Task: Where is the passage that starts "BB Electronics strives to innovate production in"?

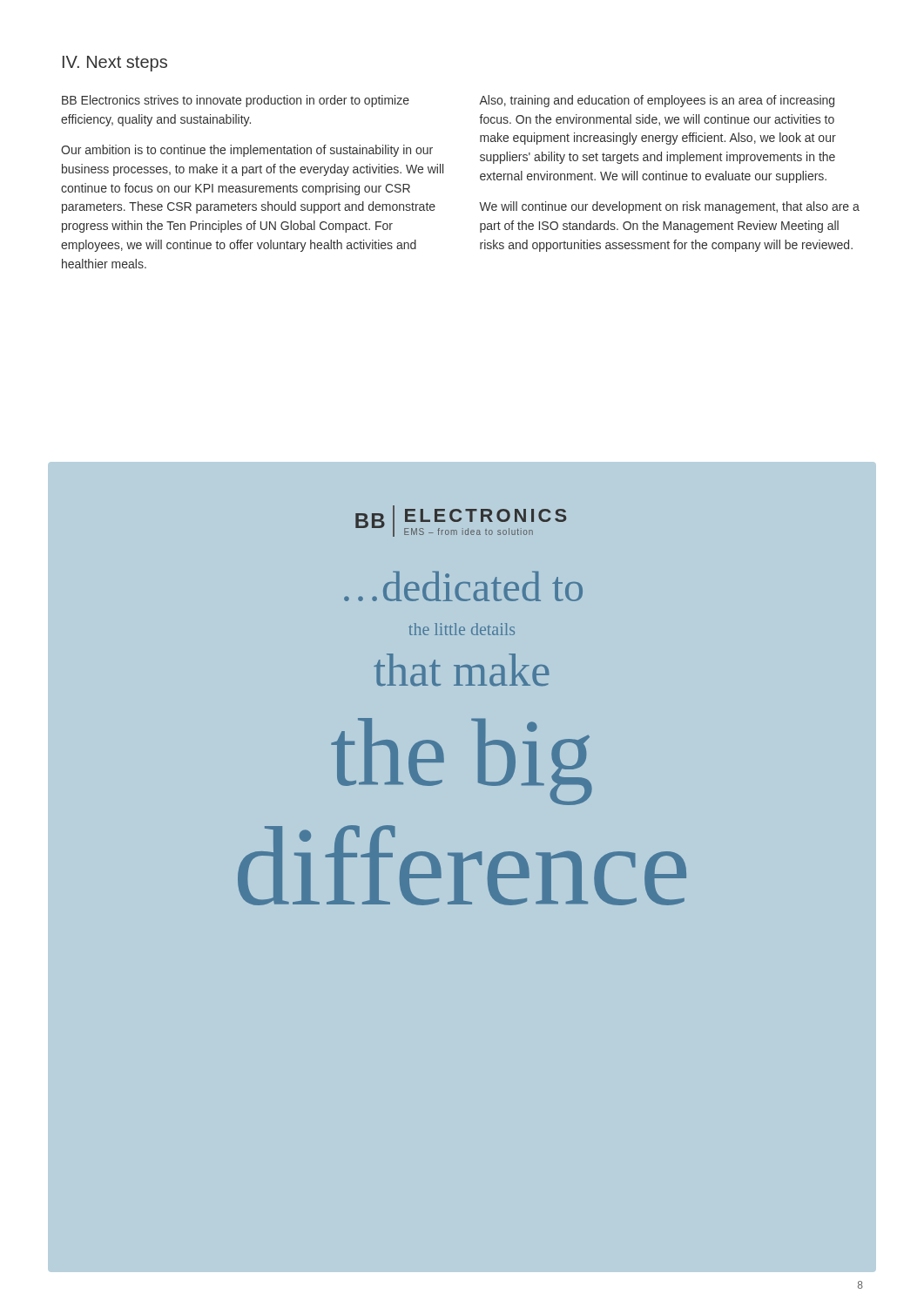Action: click(x=253, y=183)
